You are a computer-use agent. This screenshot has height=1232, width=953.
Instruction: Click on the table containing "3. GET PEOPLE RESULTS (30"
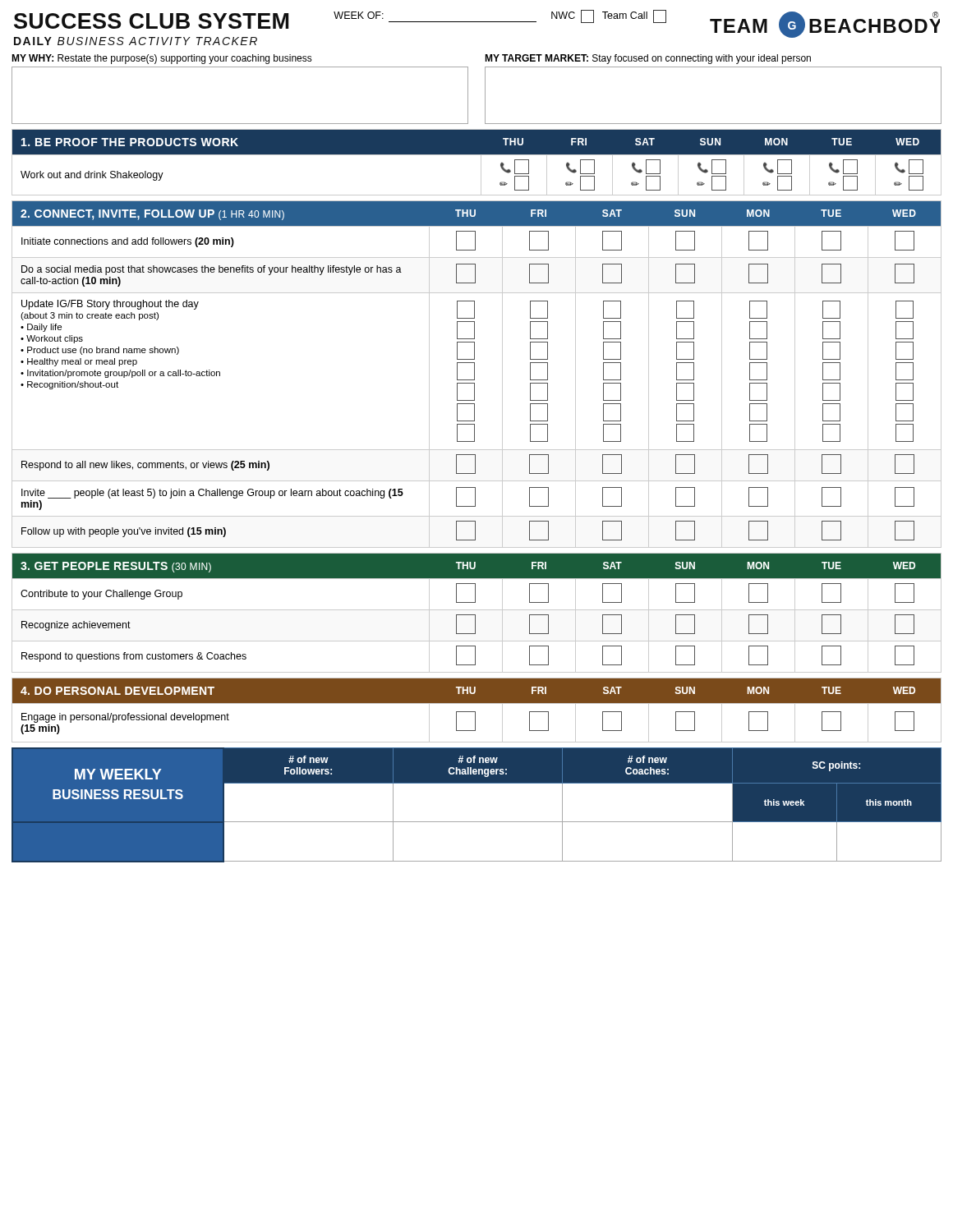coord(476,612)
